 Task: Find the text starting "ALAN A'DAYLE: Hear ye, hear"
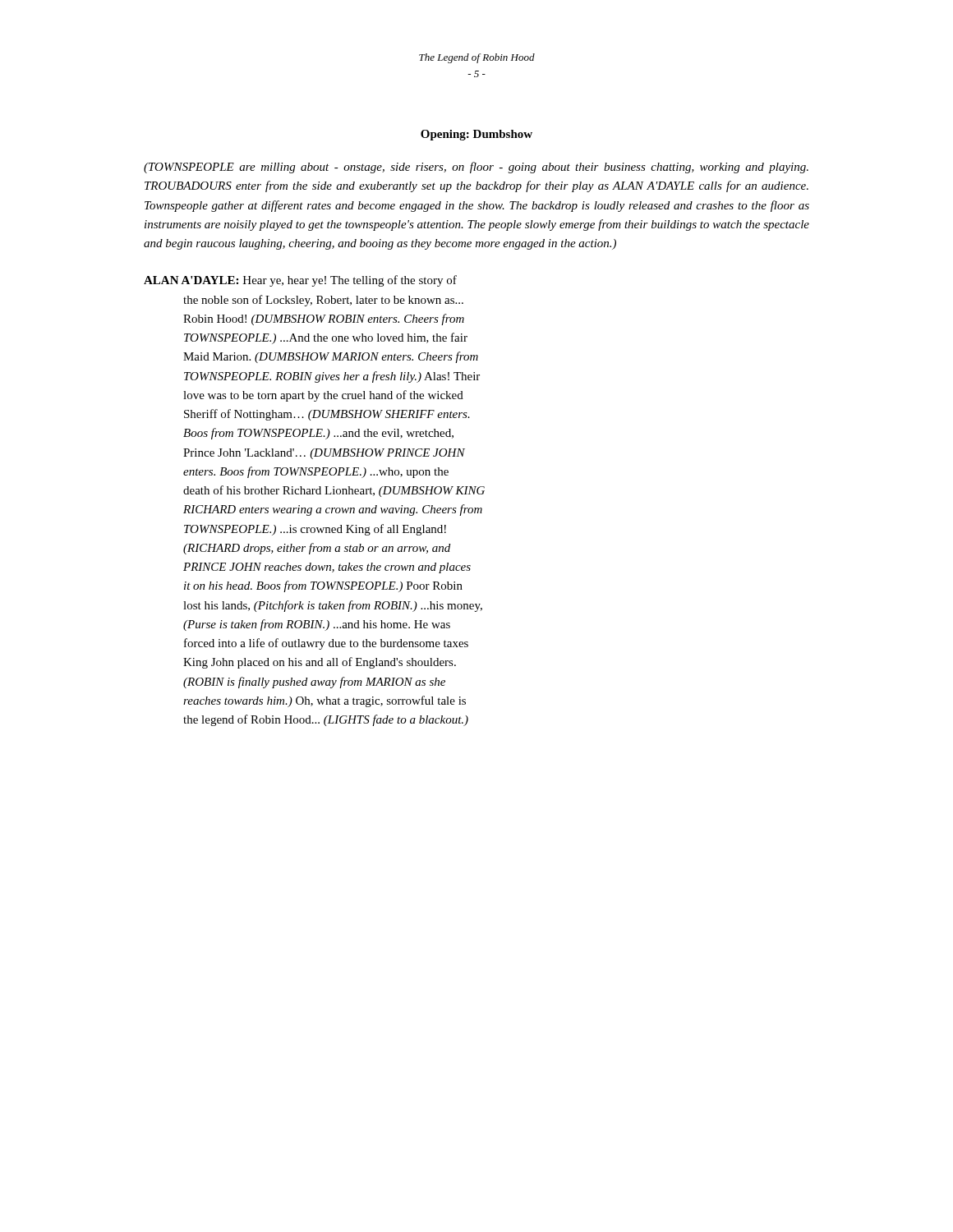(476, 502)
